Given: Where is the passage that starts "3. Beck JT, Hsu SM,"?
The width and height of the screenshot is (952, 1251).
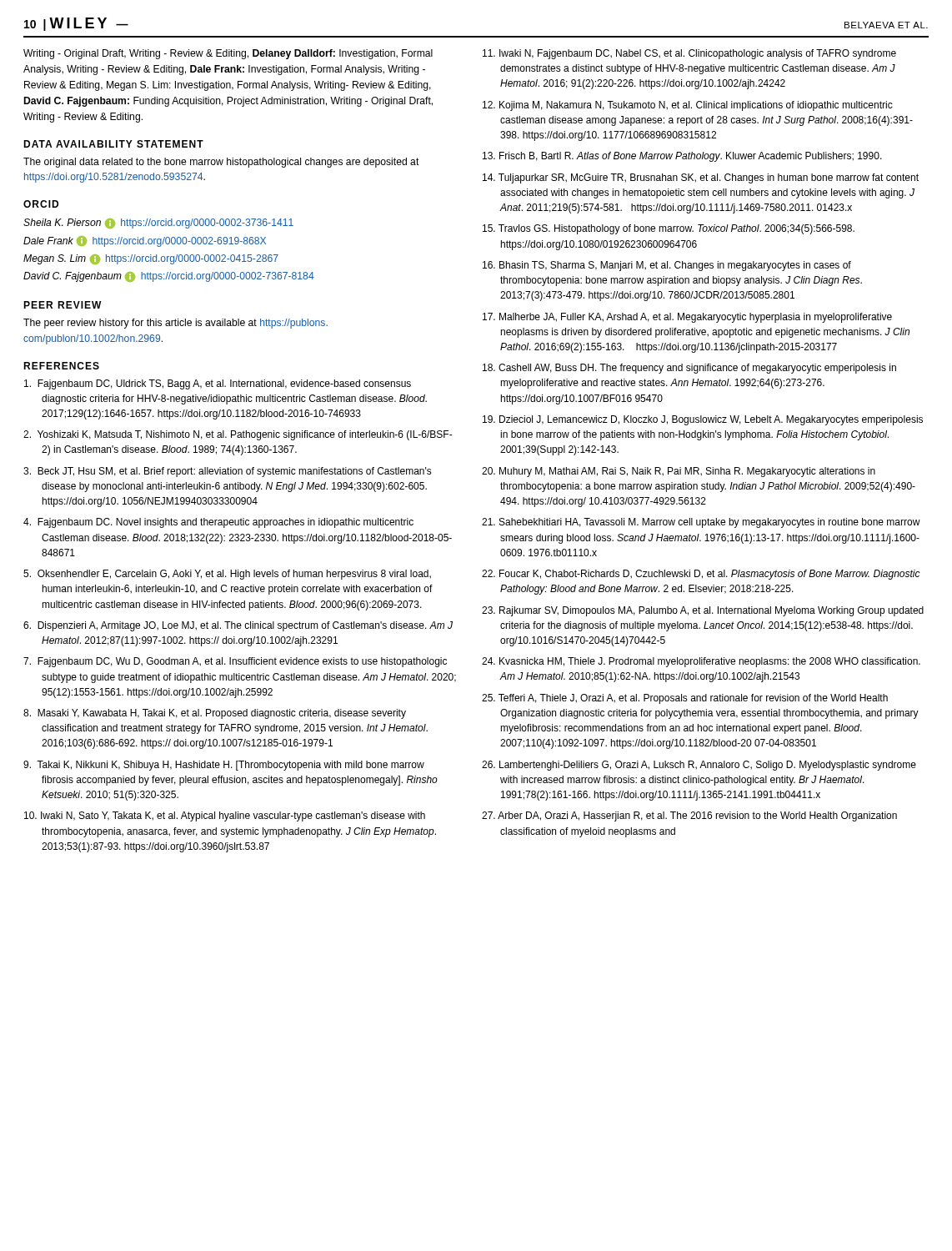Looking at the screenshot, I should tap(227, 486).
